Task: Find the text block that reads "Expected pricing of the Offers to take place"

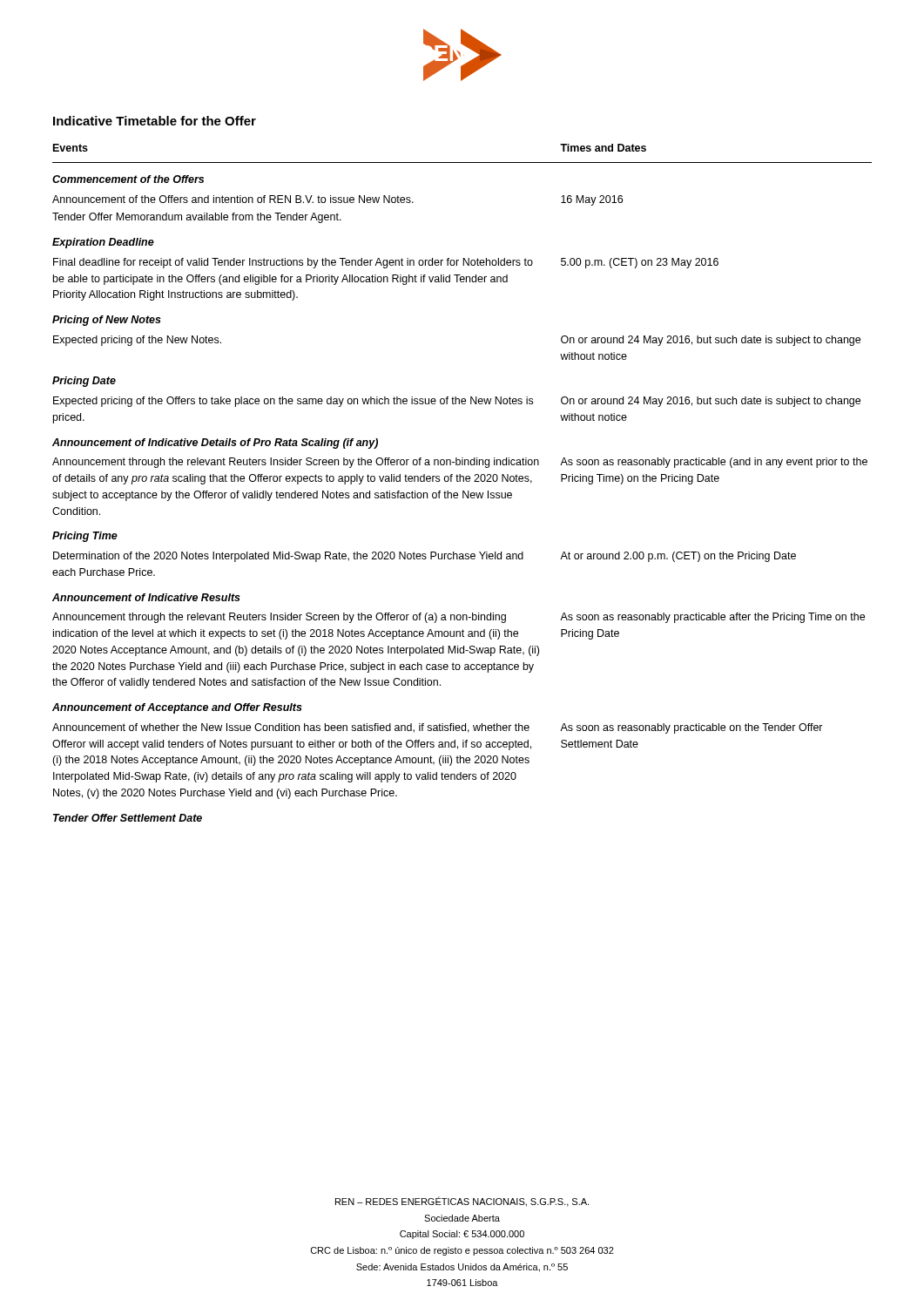Action: [462, 409]
